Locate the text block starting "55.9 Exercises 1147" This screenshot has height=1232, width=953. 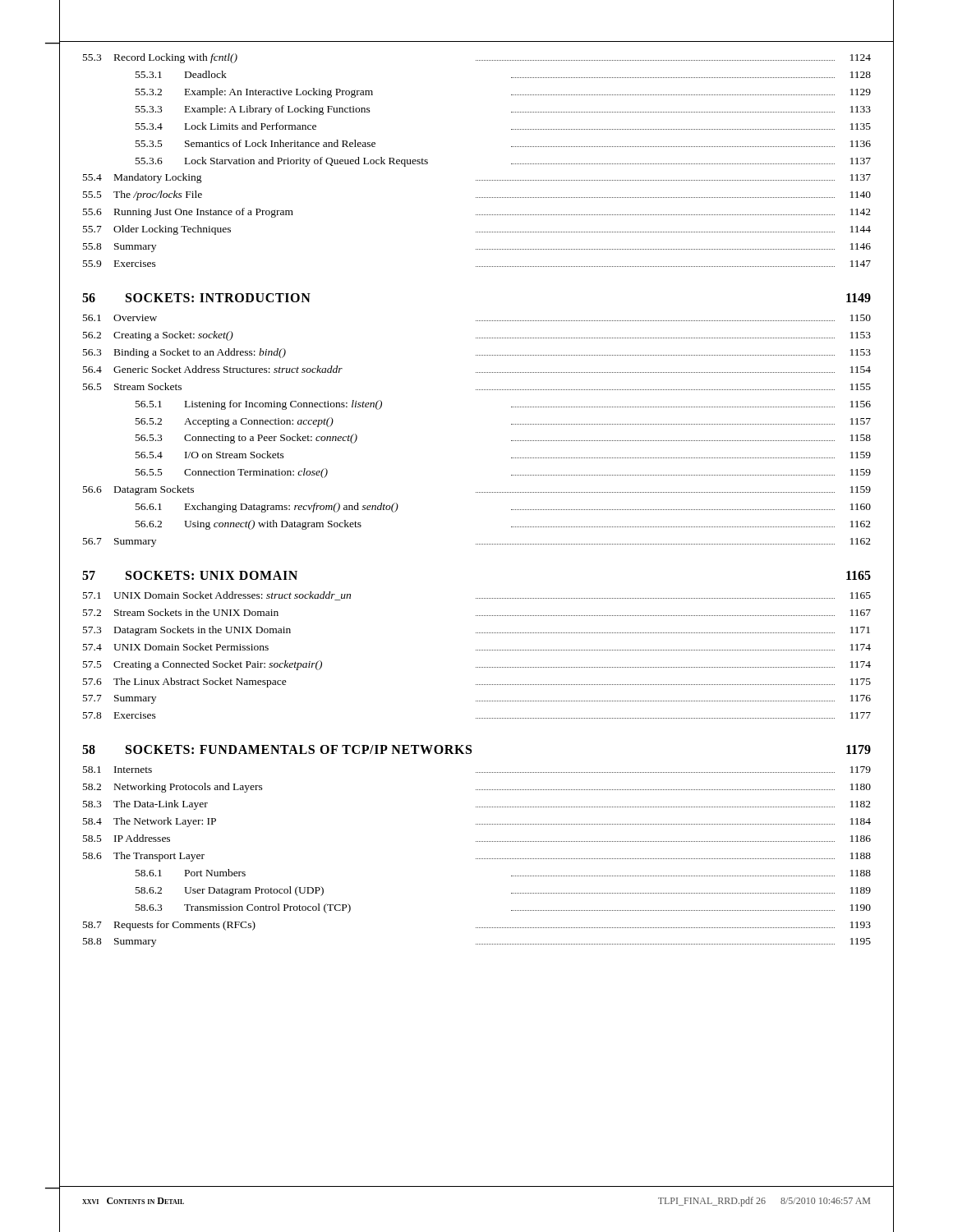click(476, 264)
